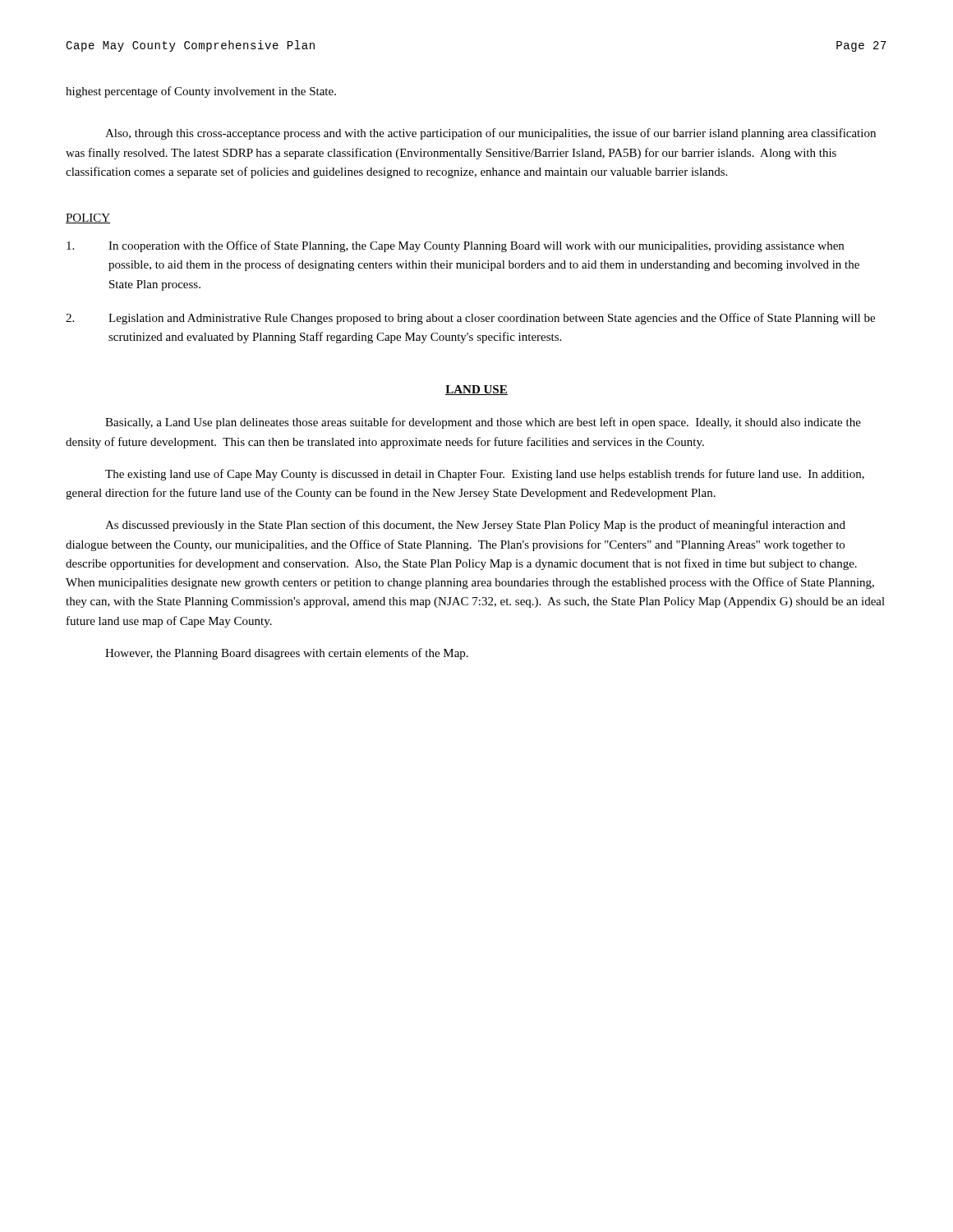The width and height of the screenshot is (953, 1232).
Task: Navigate to the text block starting "LAND USE"
Action: point(476,389)
